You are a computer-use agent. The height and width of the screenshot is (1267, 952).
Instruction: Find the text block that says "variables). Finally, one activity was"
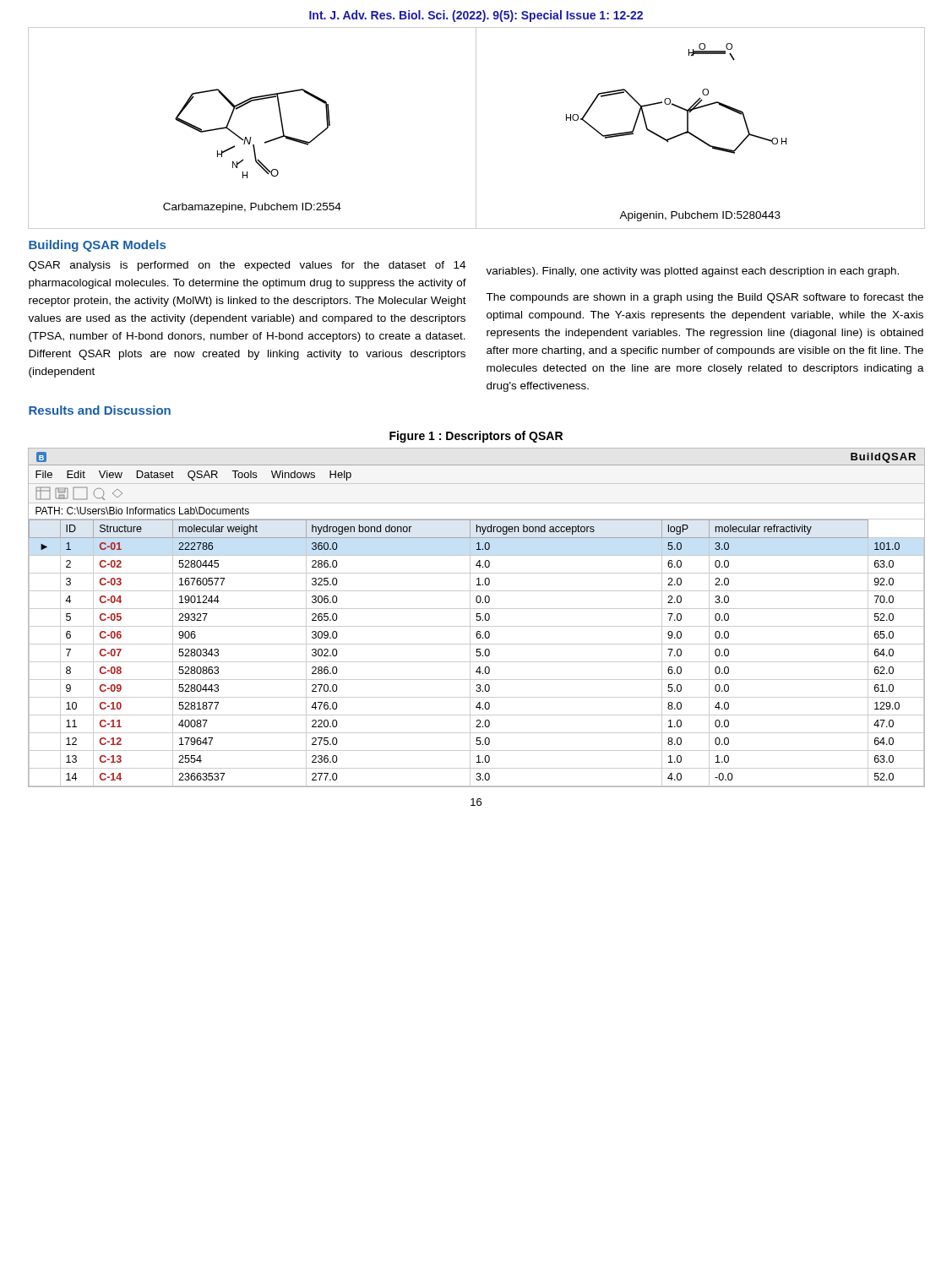coord(693,271)
